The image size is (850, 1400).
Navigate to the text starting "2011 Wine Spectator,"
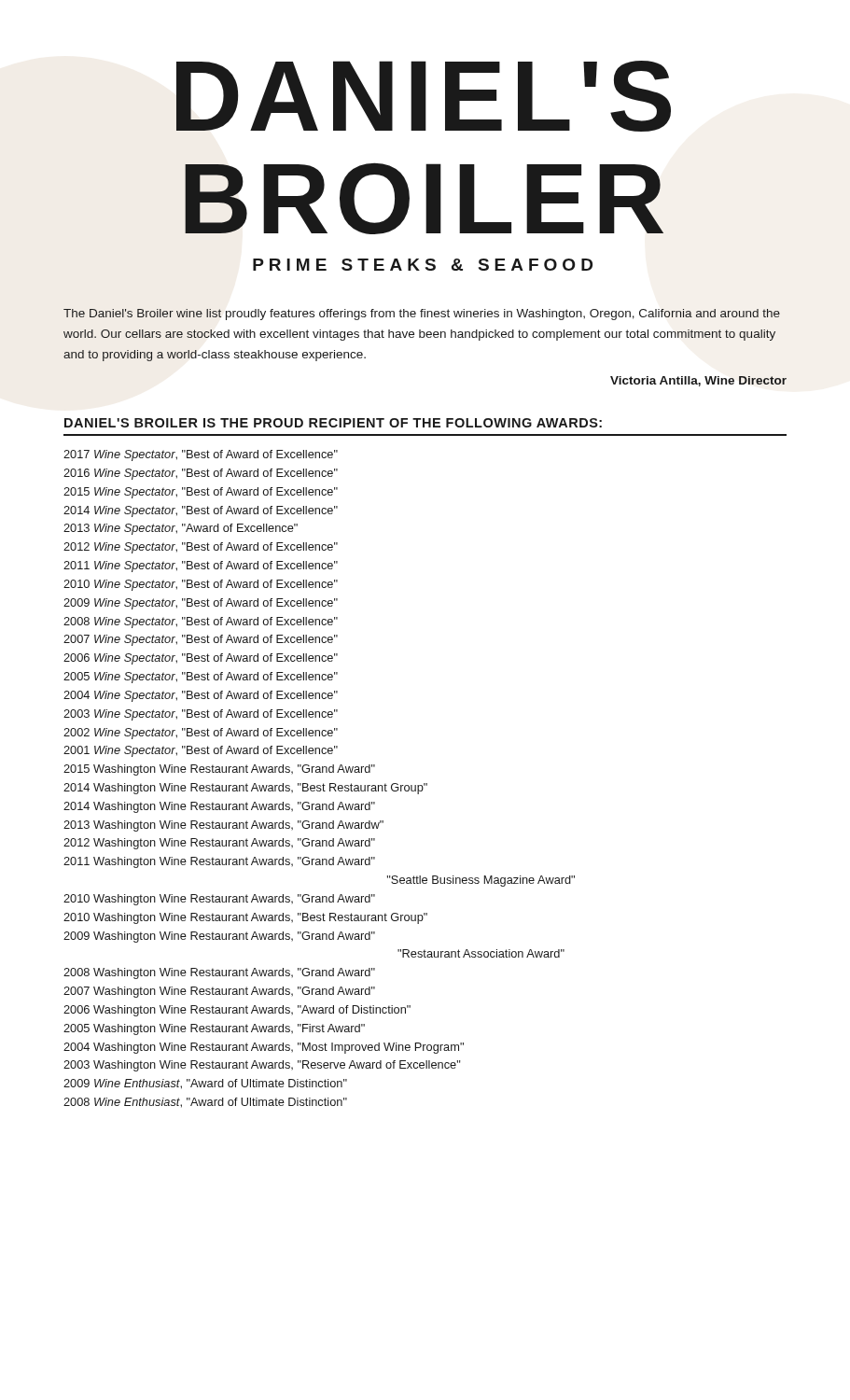(x=201, y=565)
